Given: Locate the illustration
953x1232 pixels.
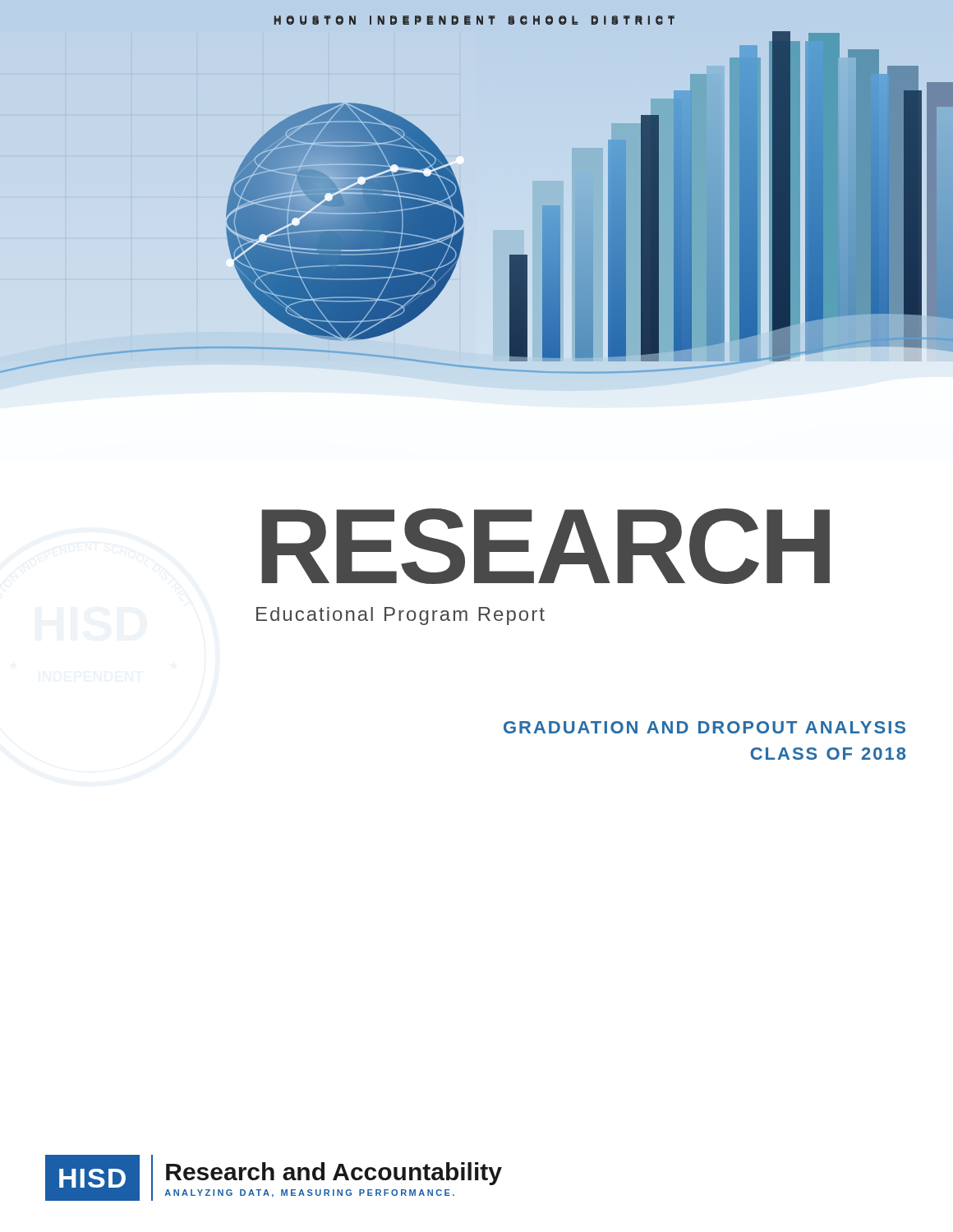Looking at the screenshot, I should 476,230.
